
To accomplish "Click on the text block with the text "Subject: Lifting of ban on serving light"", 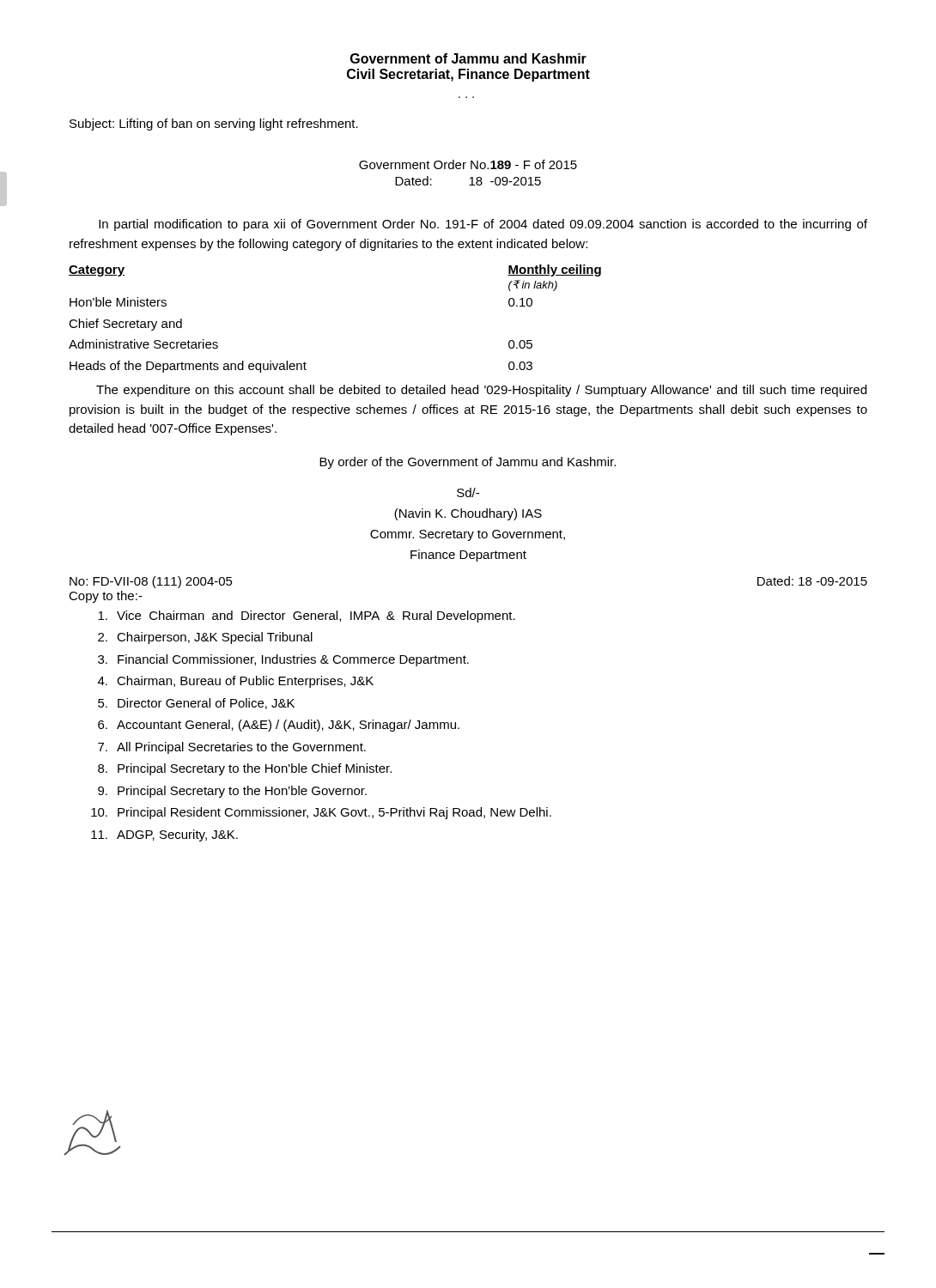I will [214, 123].
